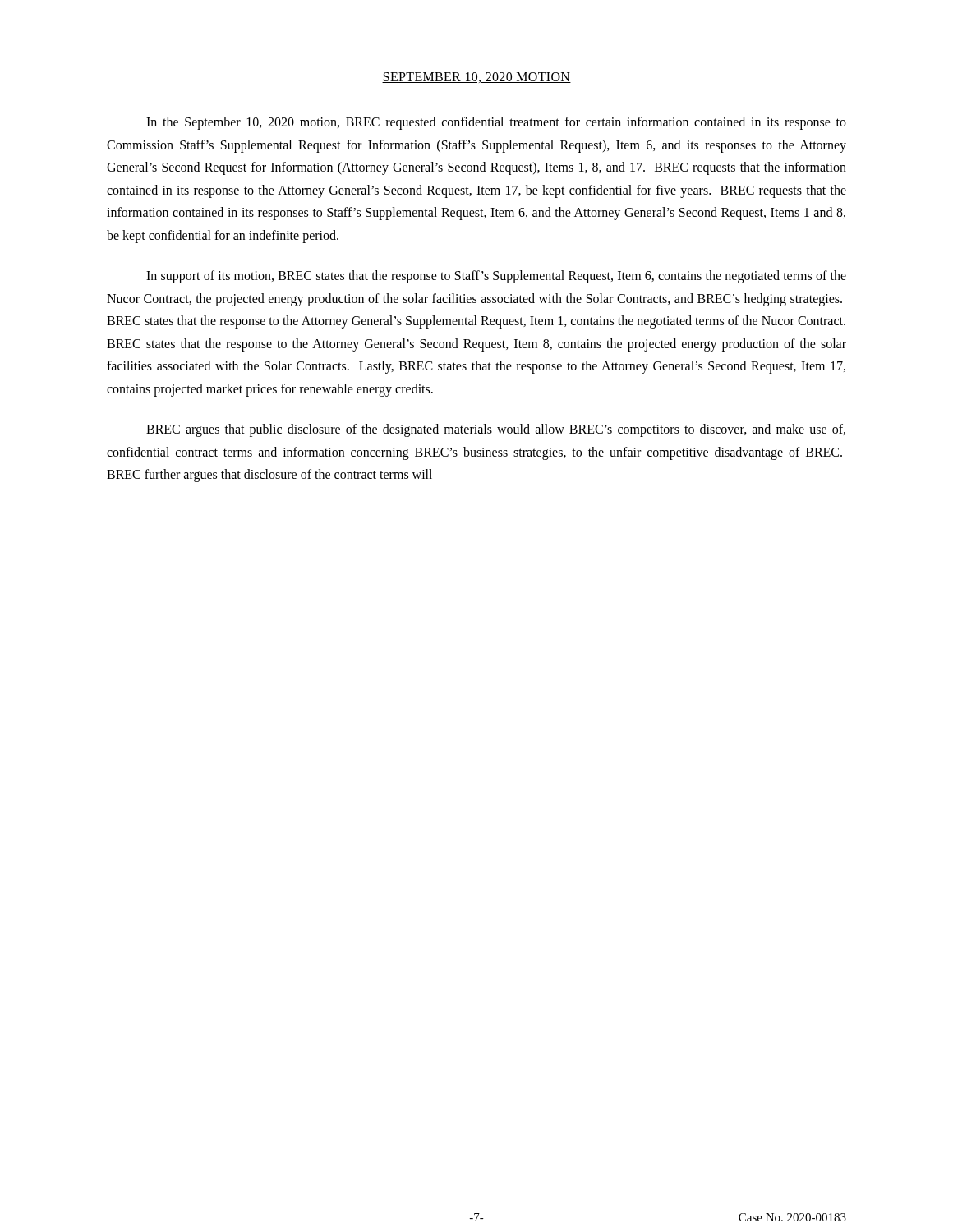Navigate to the text starting "In the September 10, 2020 motion, BREC requested"
The image size is (953, 1232).
[x=476, y=179]
